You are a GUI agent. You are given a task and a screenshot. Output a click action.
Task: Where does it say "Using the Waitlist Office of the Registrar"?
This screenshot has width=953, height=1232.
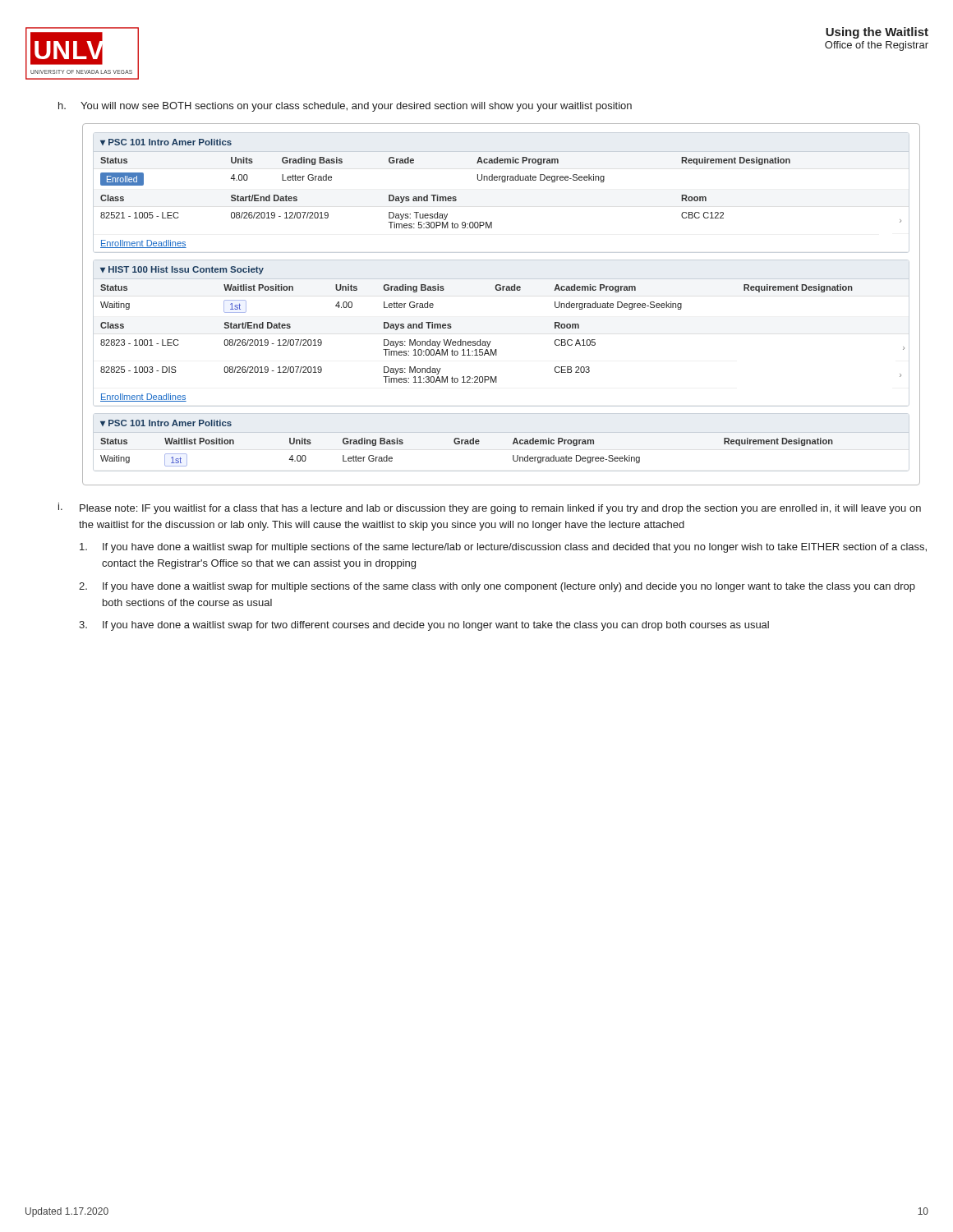pos(876,38)
